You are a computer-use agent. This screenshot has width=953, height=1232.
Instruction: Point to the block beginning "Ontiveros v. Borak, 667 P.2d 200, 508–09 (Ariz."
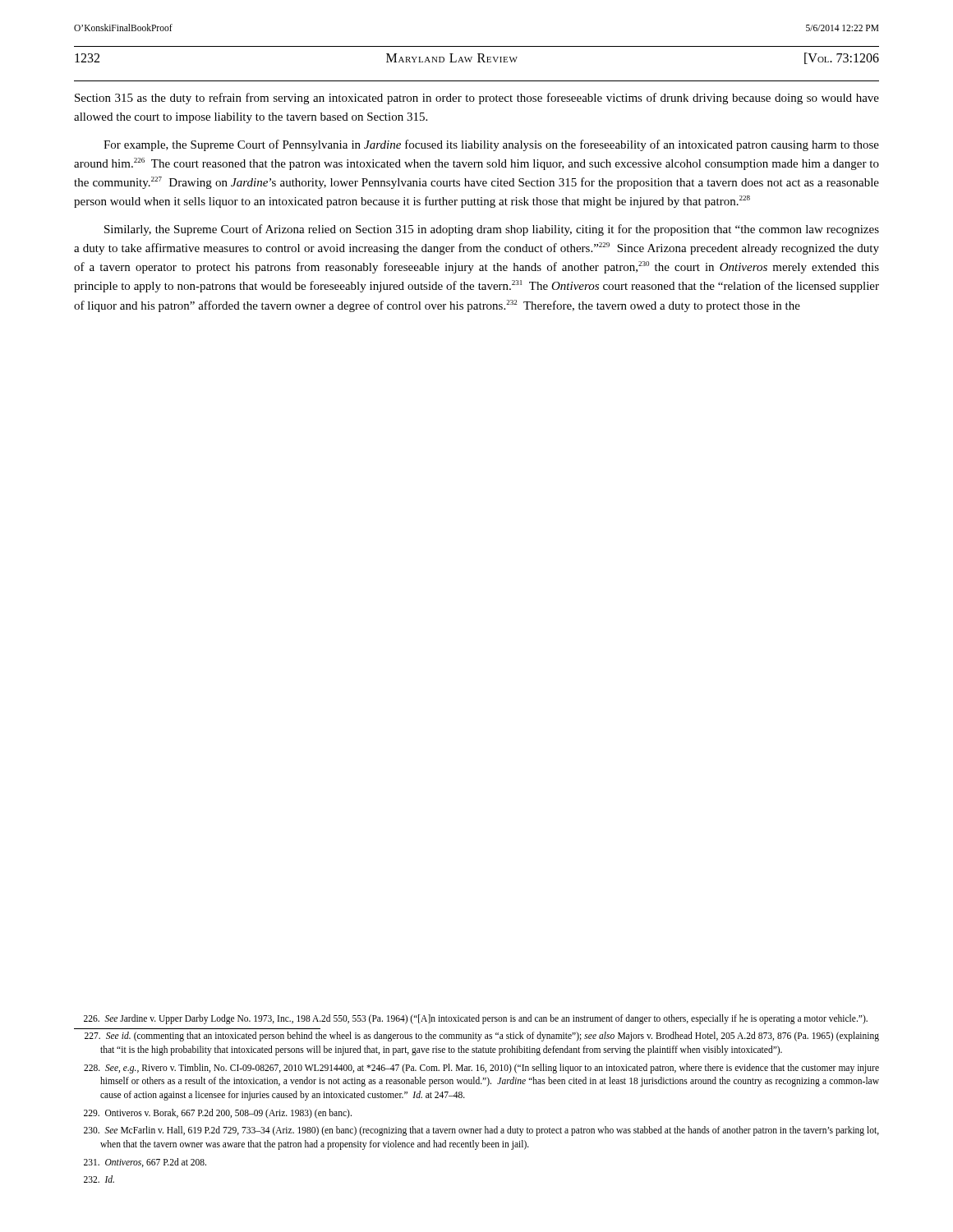[x=213, y=1113]
